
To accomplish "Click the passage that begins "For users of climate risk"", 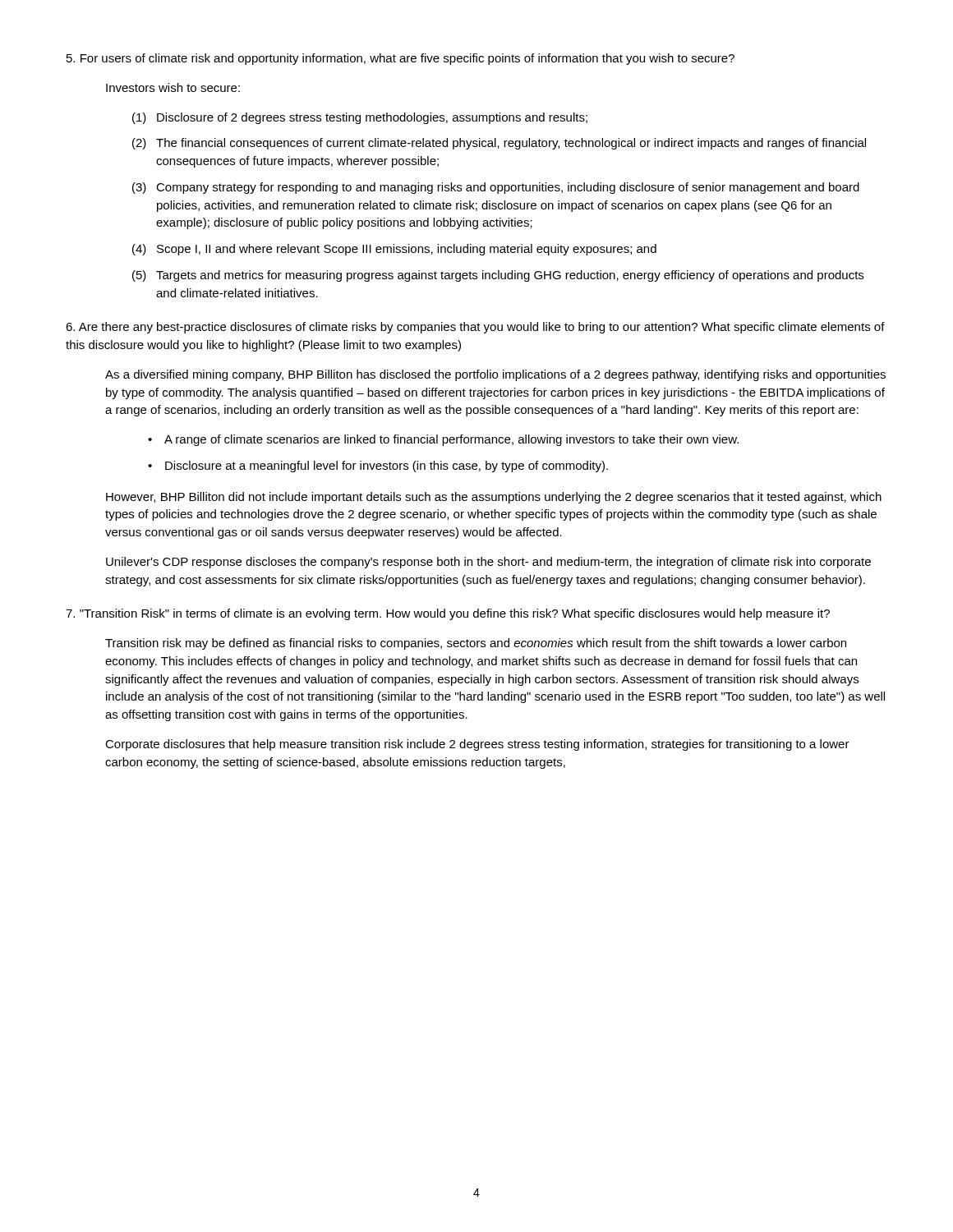I will tap(400, 58).
